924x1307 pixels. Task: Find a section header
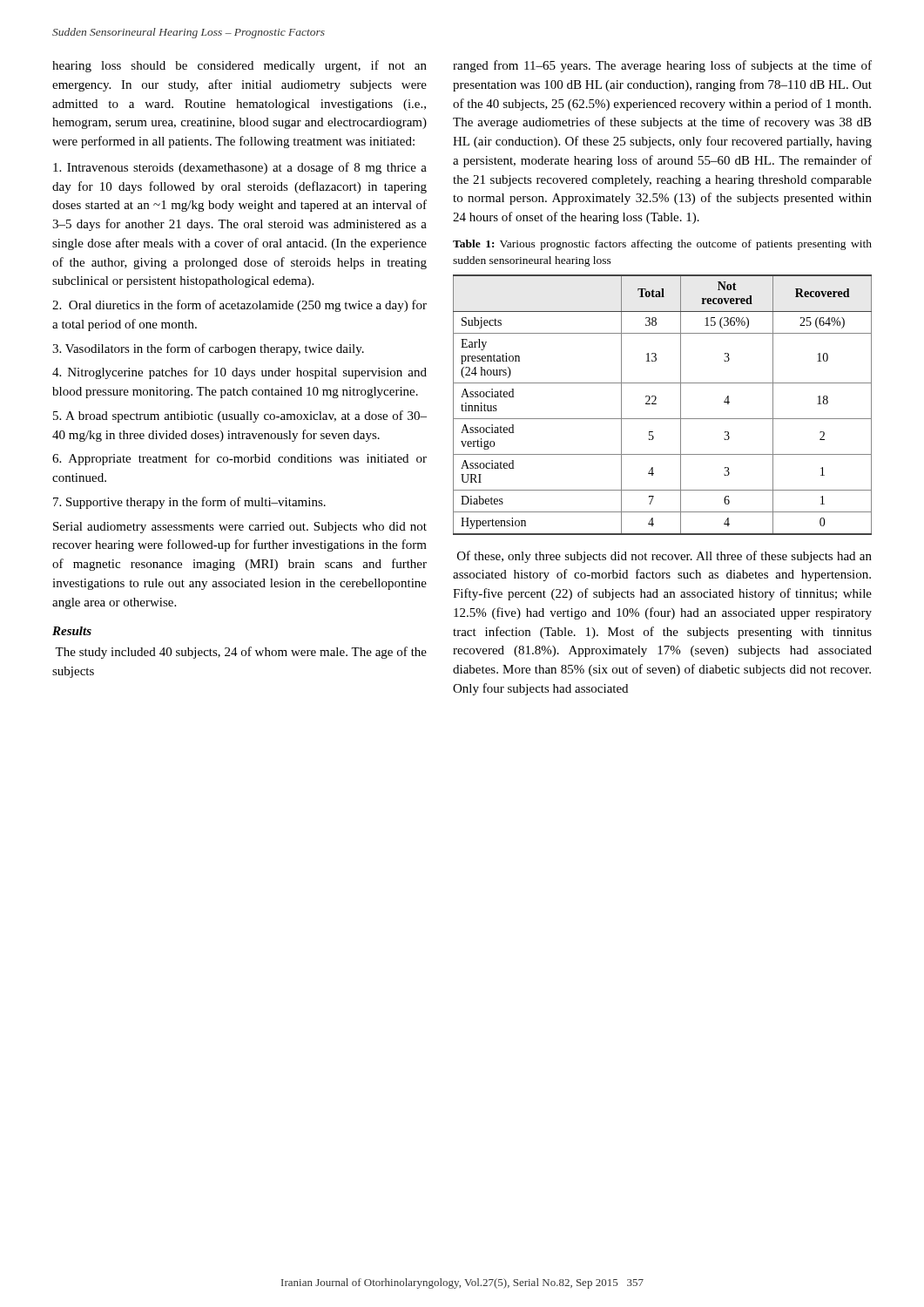tap(72, 631)
